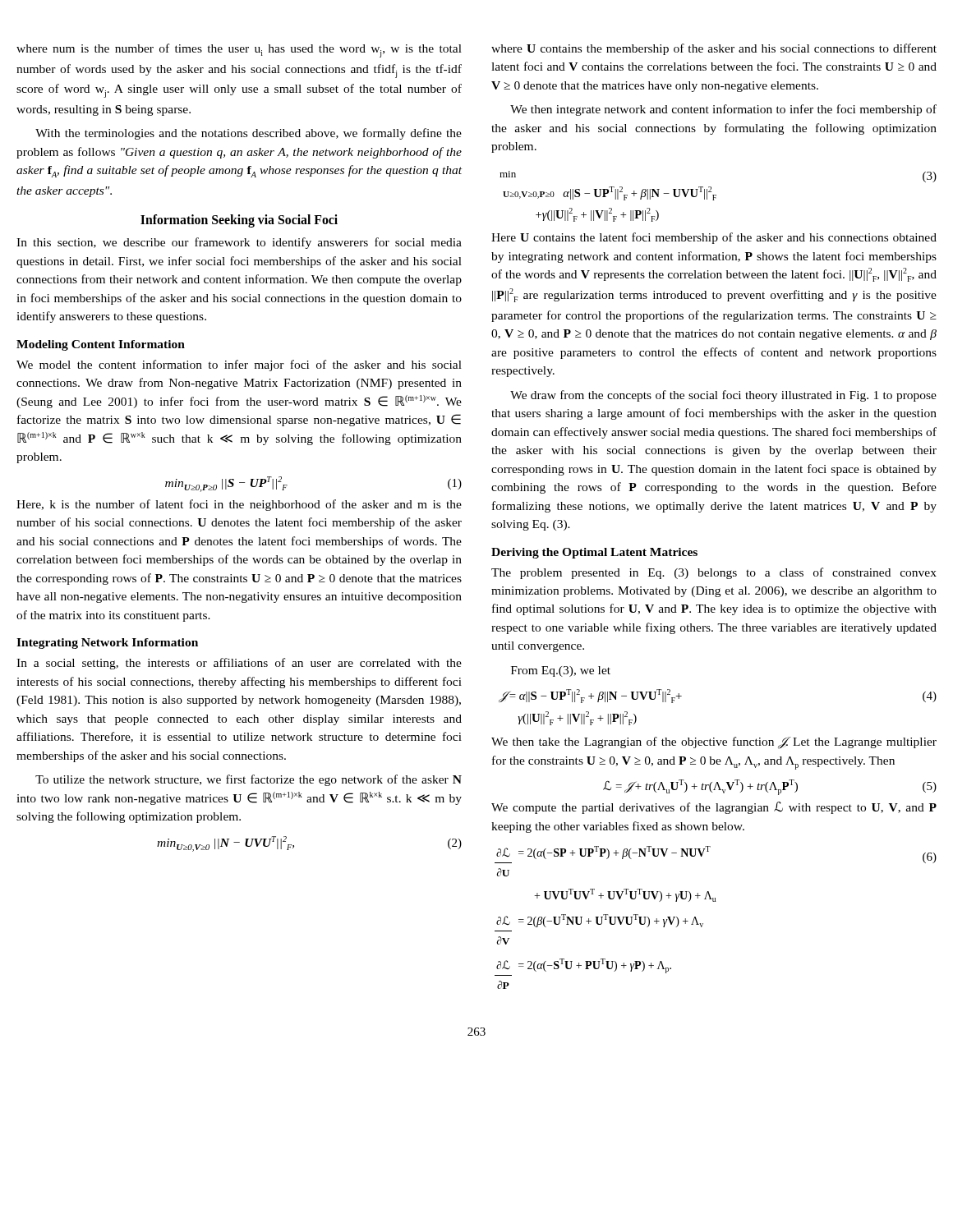Where is the passage that starts "where num is the number of"?
Image resolution: width=953 pixels, height=1232 pixels.
click(x=239, y=79)
